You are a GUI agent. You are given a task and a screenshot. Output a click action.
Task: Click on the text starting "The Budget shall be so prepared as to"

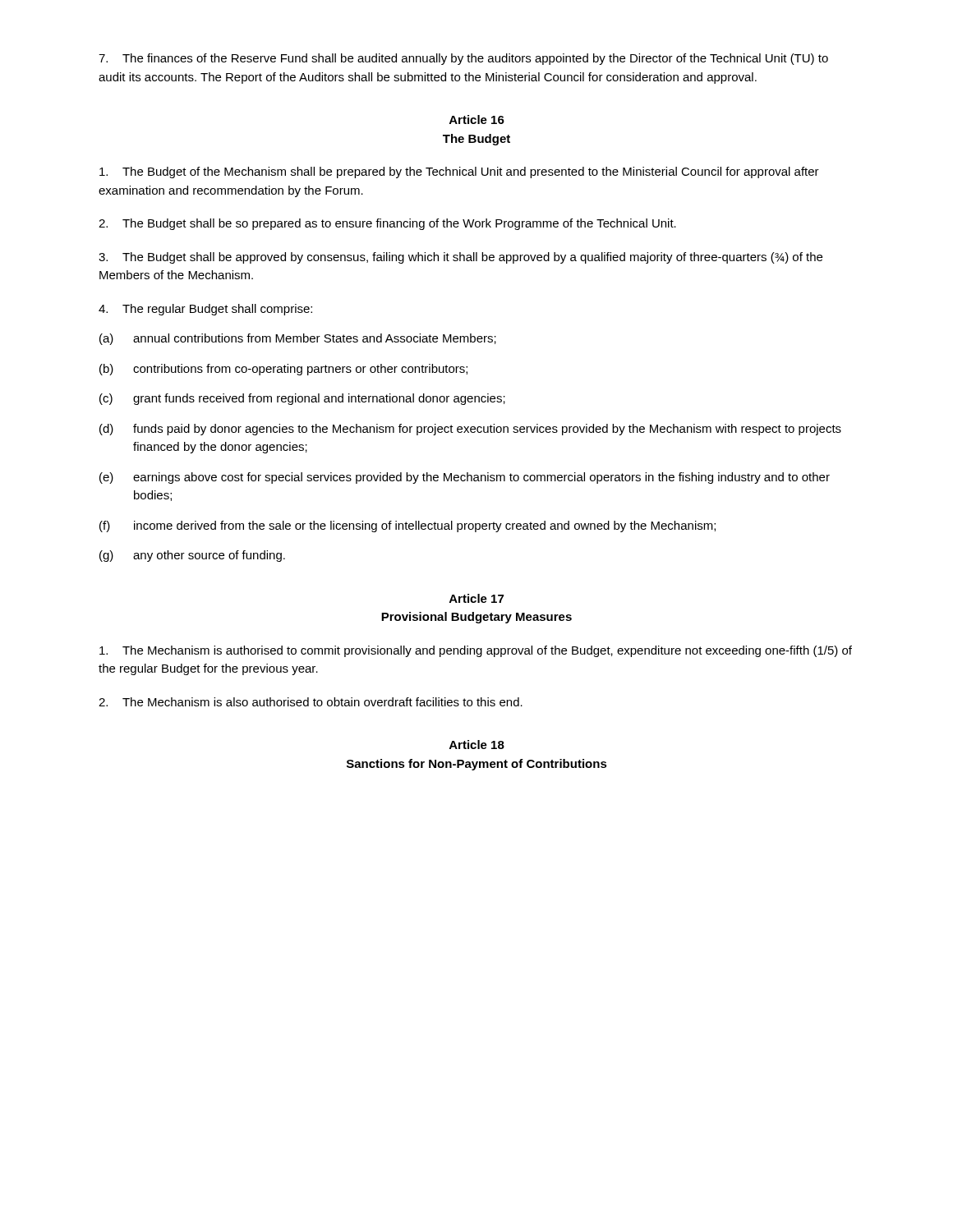[388, 223]
